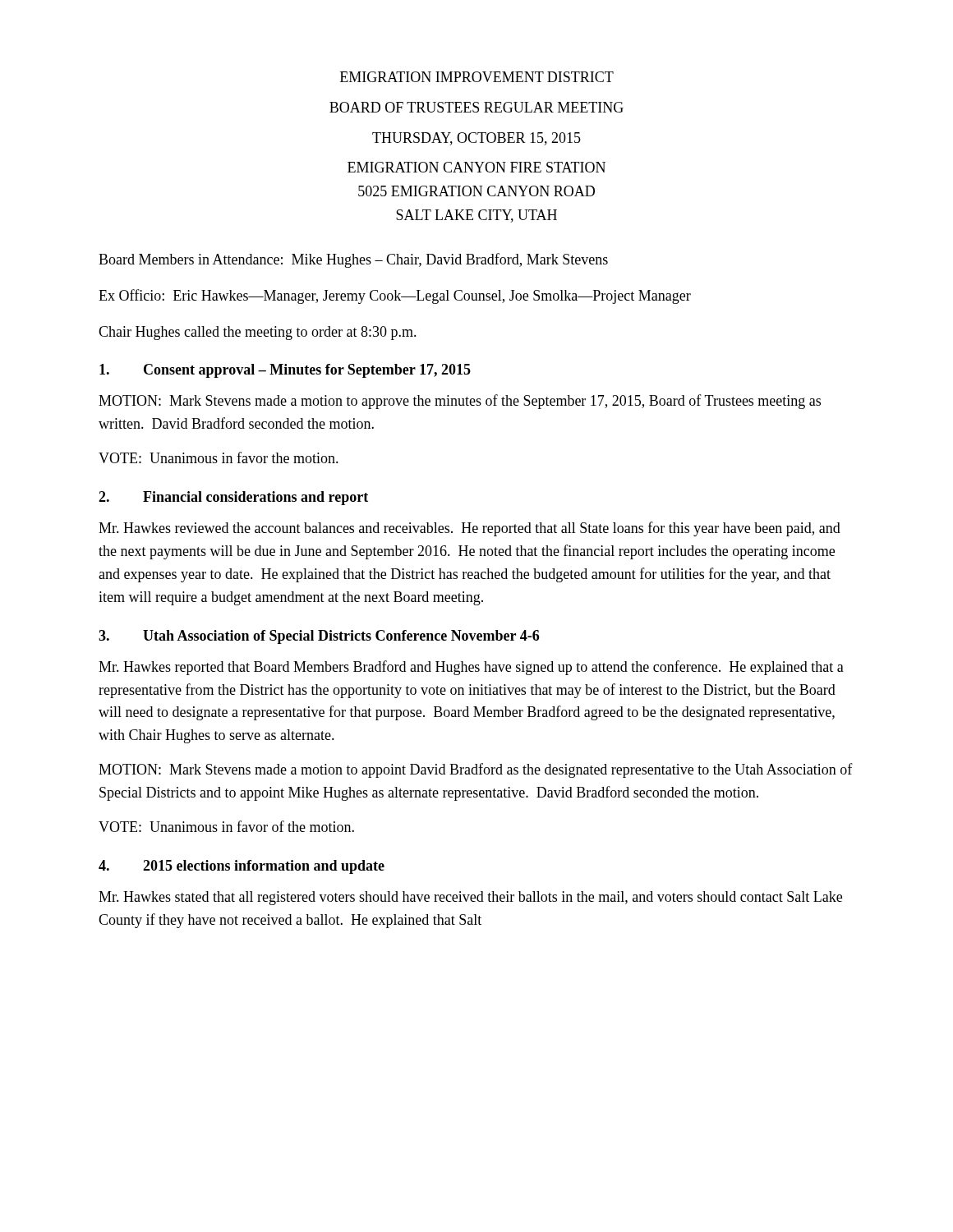Click on the section header containing "1. Consent approval –"

click(285, 370)
